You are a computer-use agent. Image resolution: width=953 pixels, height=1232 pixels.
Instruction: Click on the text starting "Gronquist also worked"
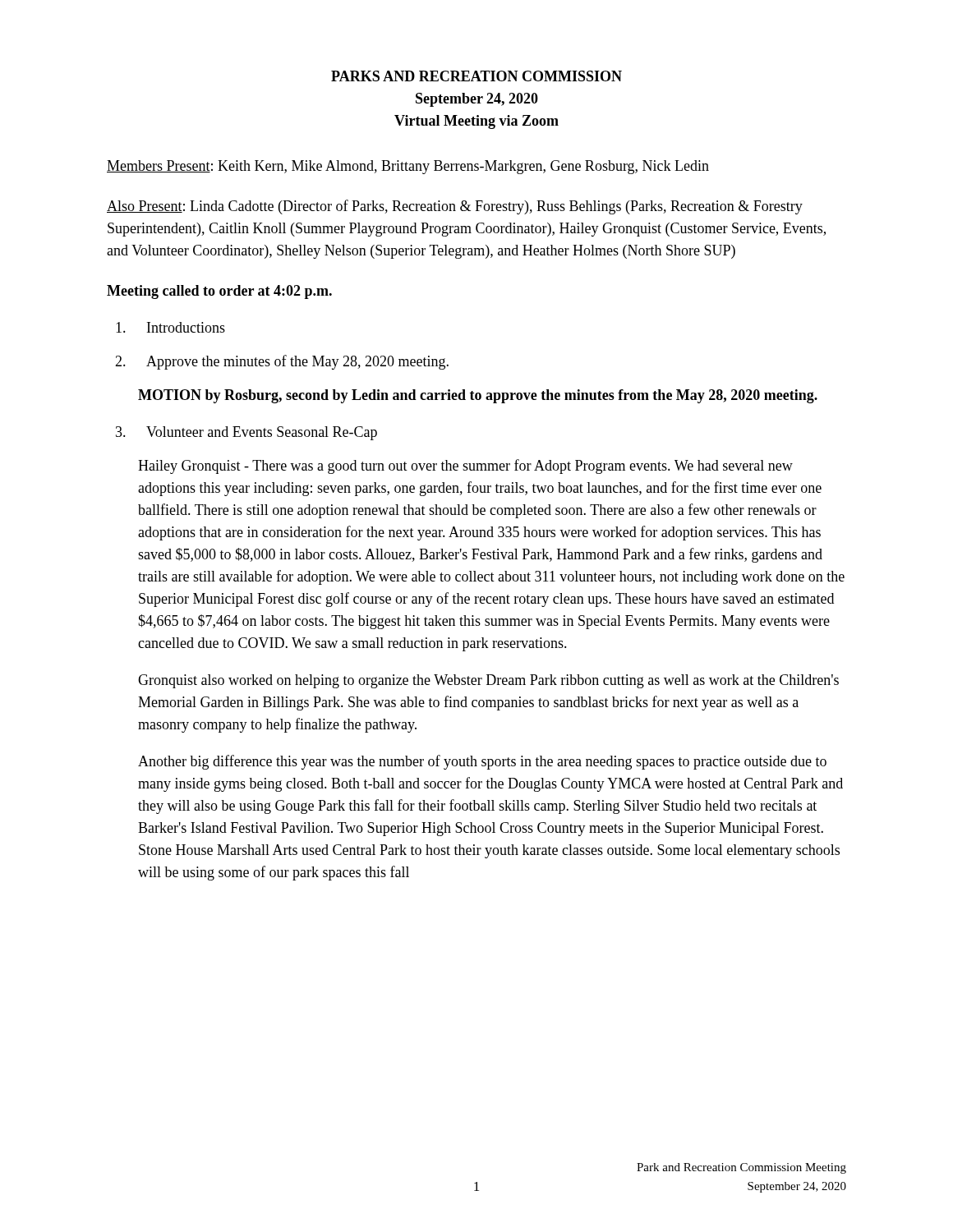point(489,702)
